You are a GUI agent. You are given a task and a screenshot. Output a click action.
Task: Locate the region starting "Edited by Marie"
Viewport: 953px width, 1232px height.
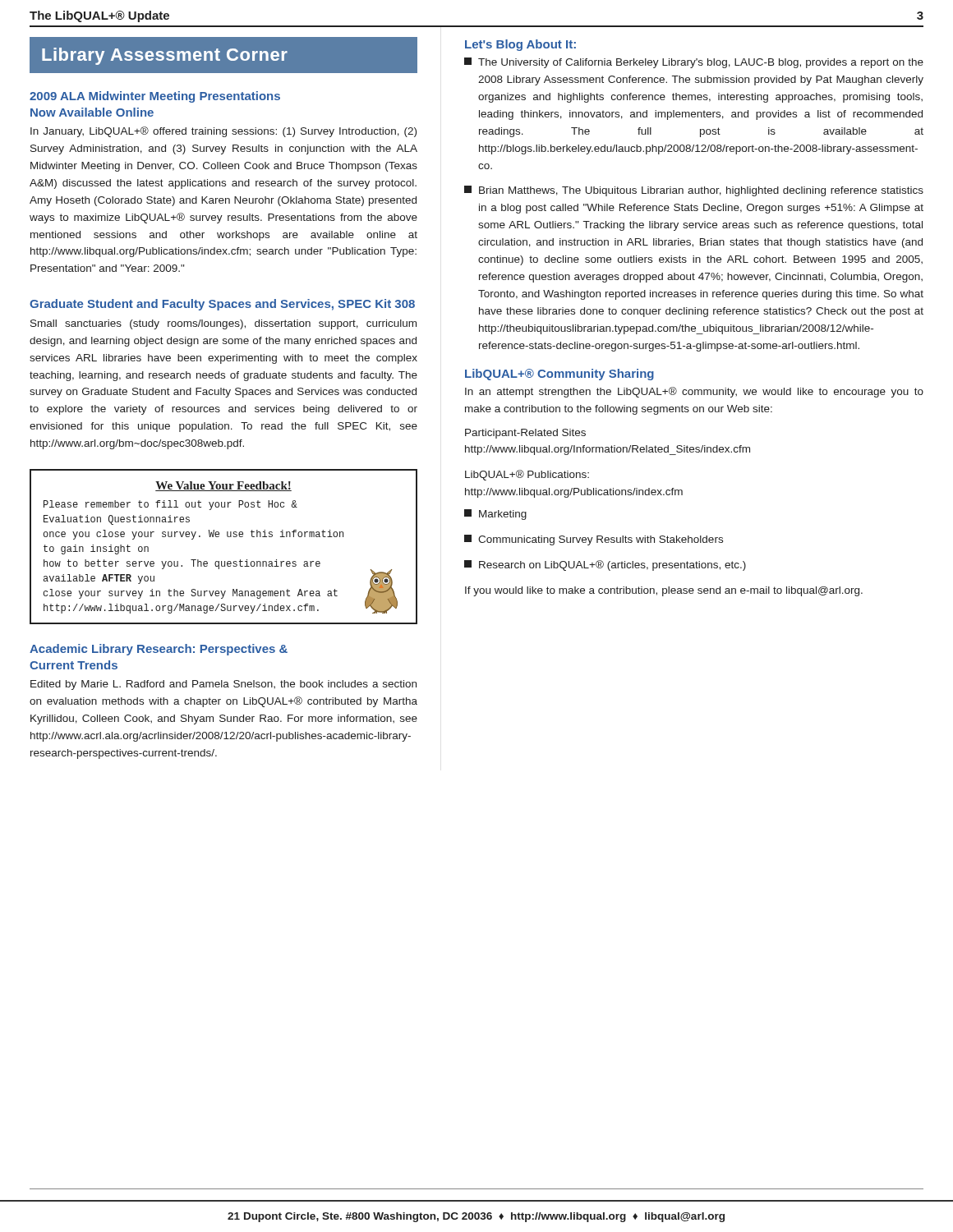tap(223, 718)
